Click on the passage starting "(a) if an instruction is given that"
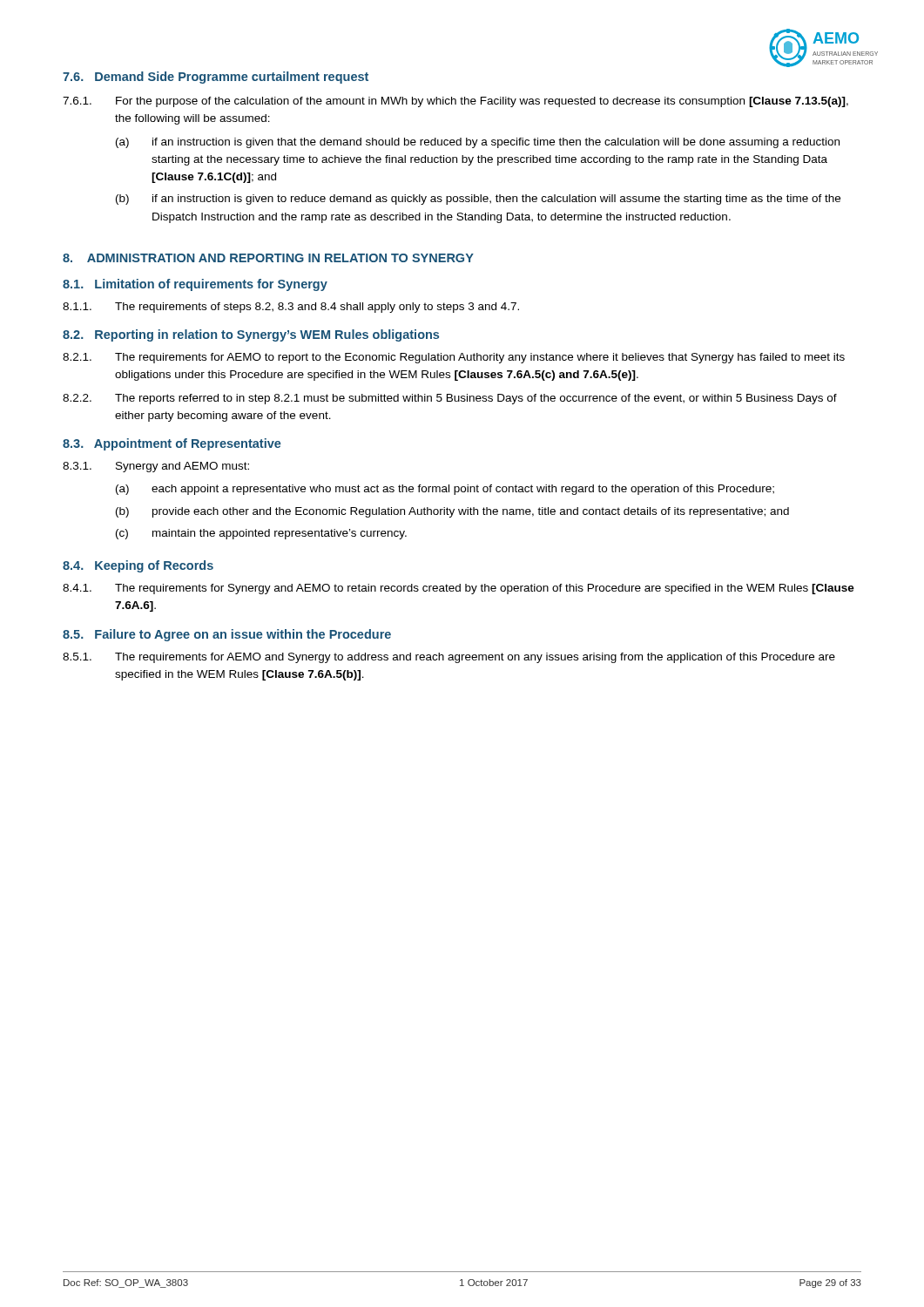924x1307 pixels. tap(488, 159)
